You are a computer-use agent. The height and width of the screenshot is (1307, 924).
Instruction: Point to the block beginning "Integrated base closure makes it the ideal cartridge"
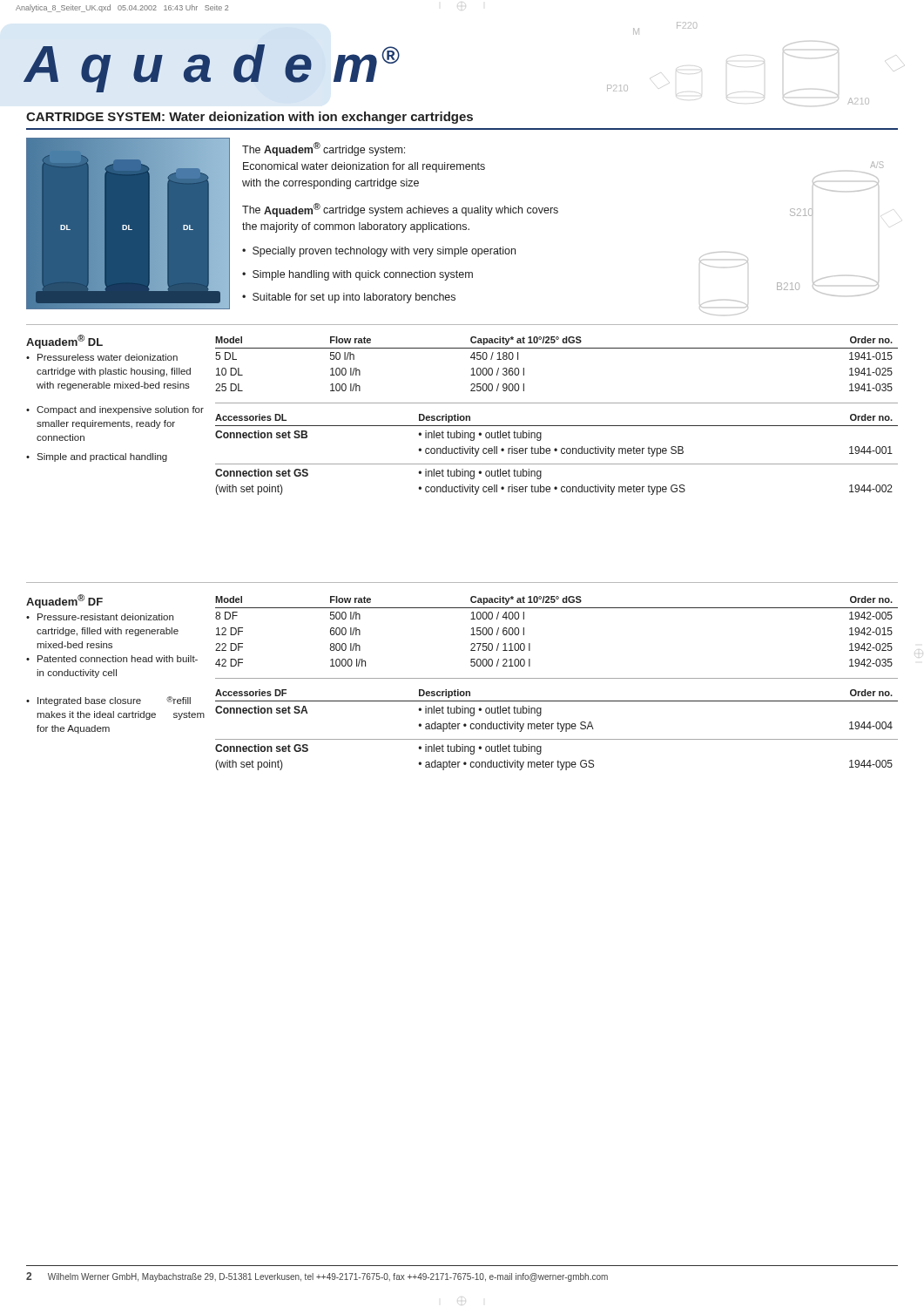pyautogui.click(x=115, y=715)
